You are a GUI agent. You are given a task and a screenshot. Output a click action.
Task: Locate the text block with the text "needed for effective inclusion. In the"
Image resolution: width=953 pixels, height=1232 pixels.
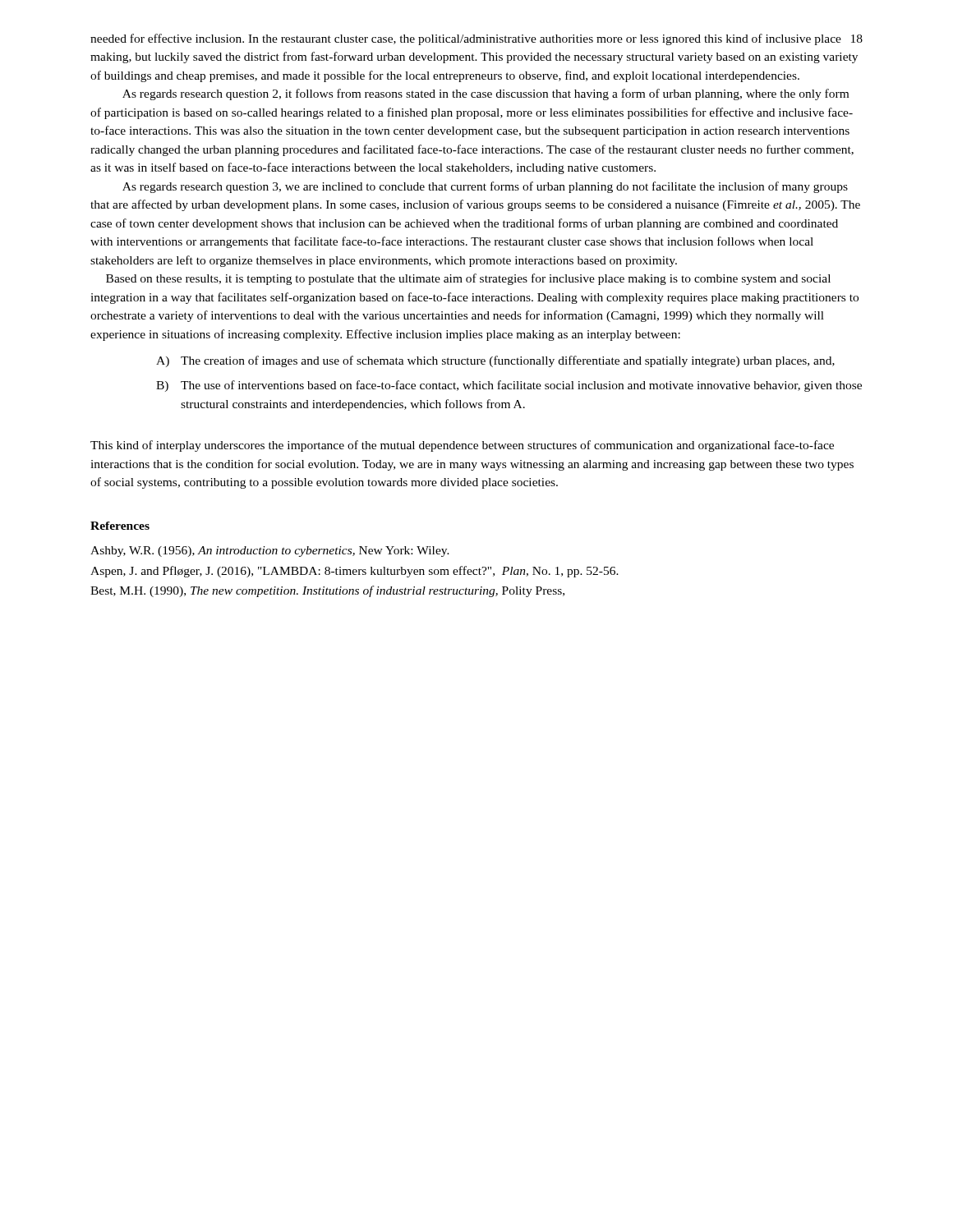(474, 57)
